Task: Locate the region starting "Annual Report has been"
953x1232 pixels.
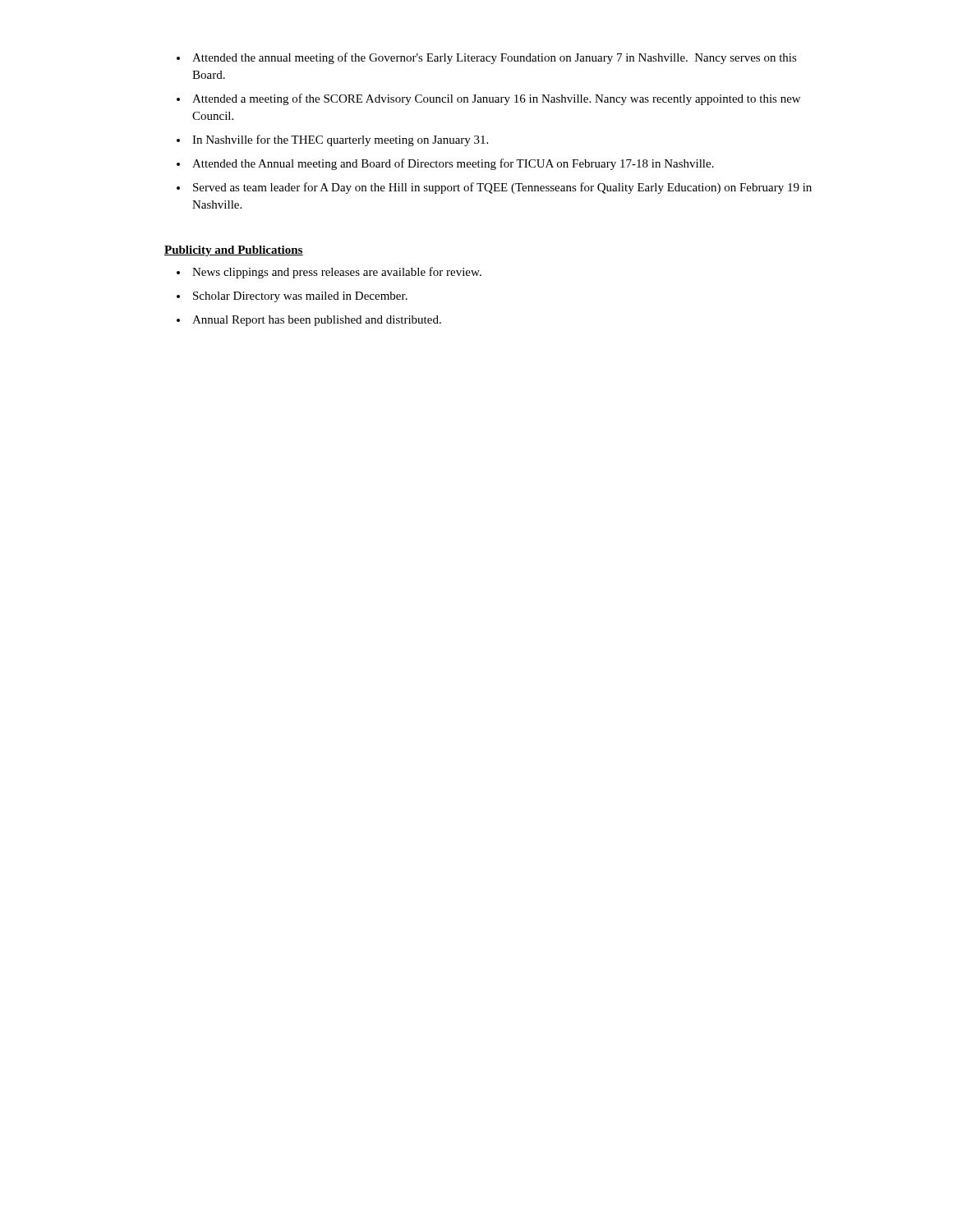Action: point(317,320)
